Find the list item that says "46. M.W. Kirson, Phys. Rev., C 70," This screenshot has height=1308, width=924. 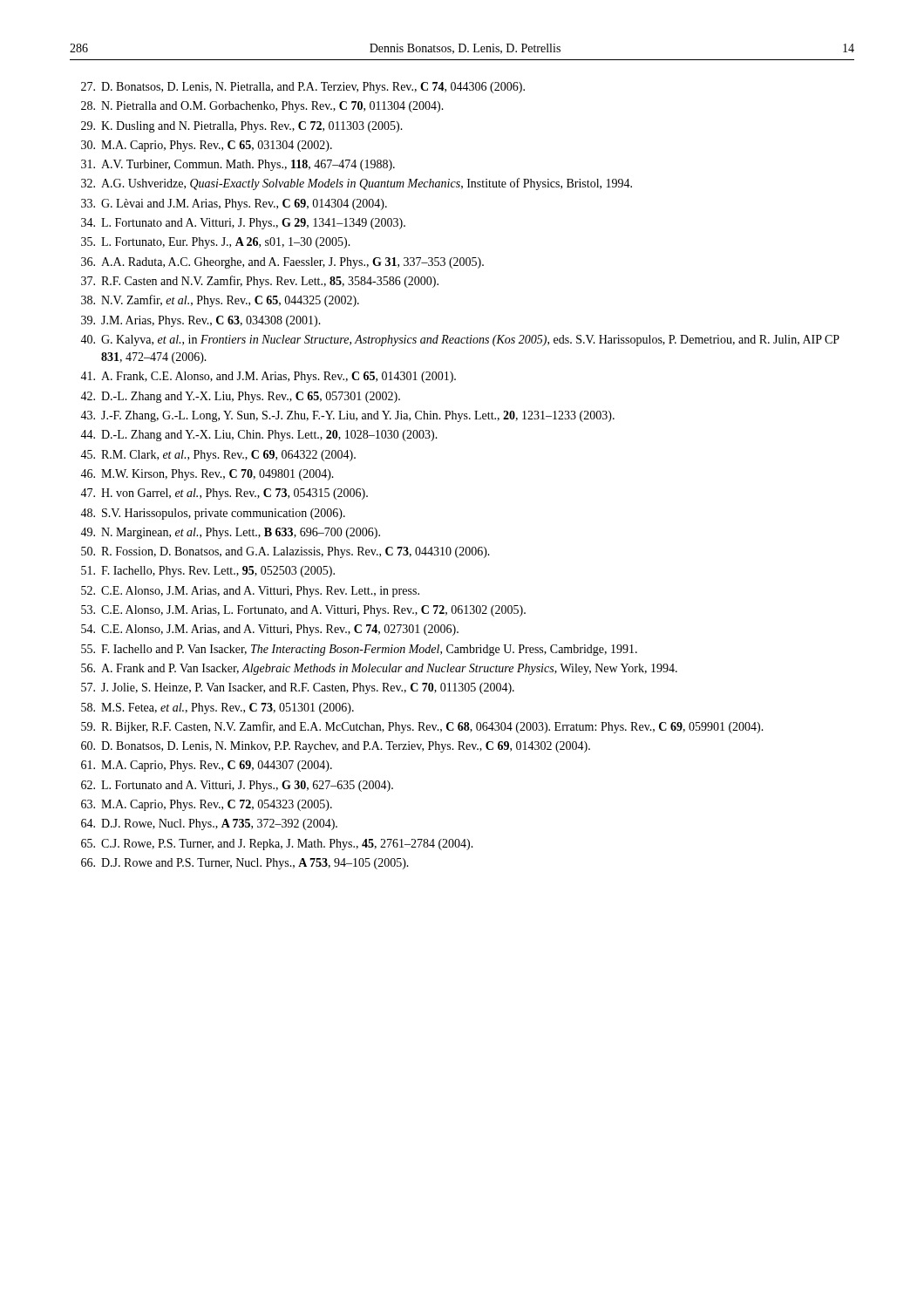pos(207,475)
